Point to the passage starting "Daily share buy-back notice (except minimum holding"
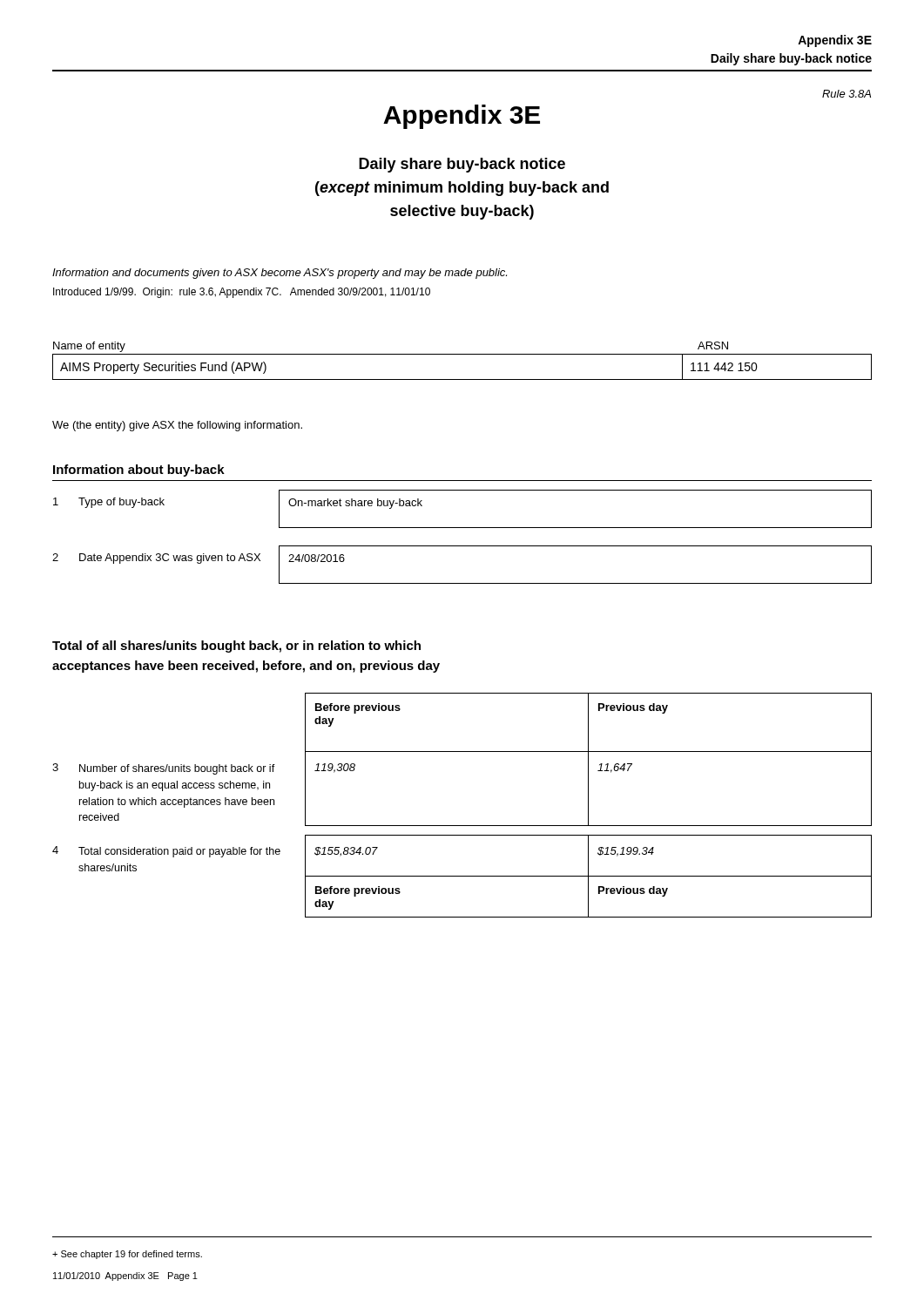The image size is (924, 1307). click(462, 187)
